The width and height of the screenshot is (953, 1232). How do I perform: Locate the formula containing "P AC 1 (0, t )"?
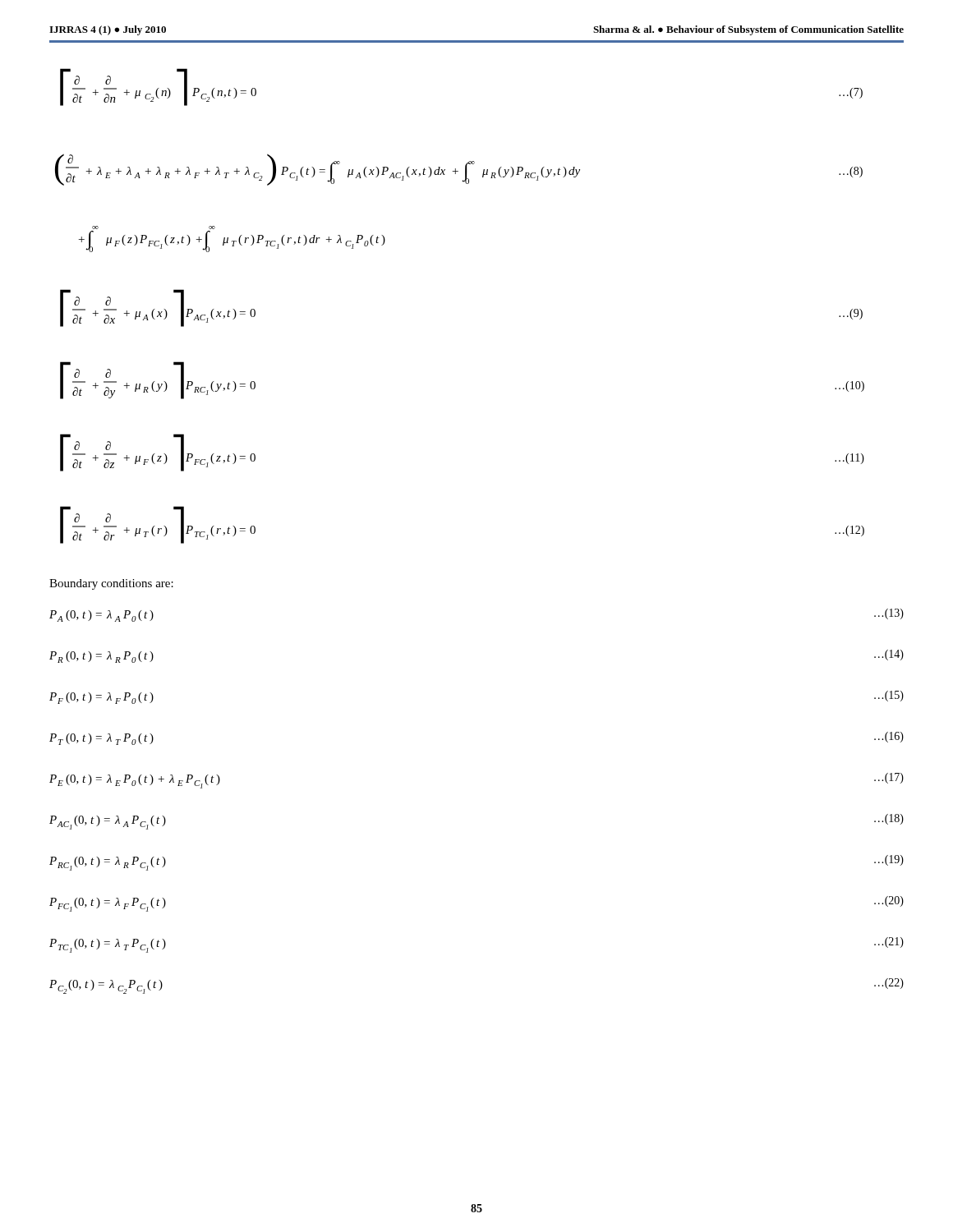(99, 822)
